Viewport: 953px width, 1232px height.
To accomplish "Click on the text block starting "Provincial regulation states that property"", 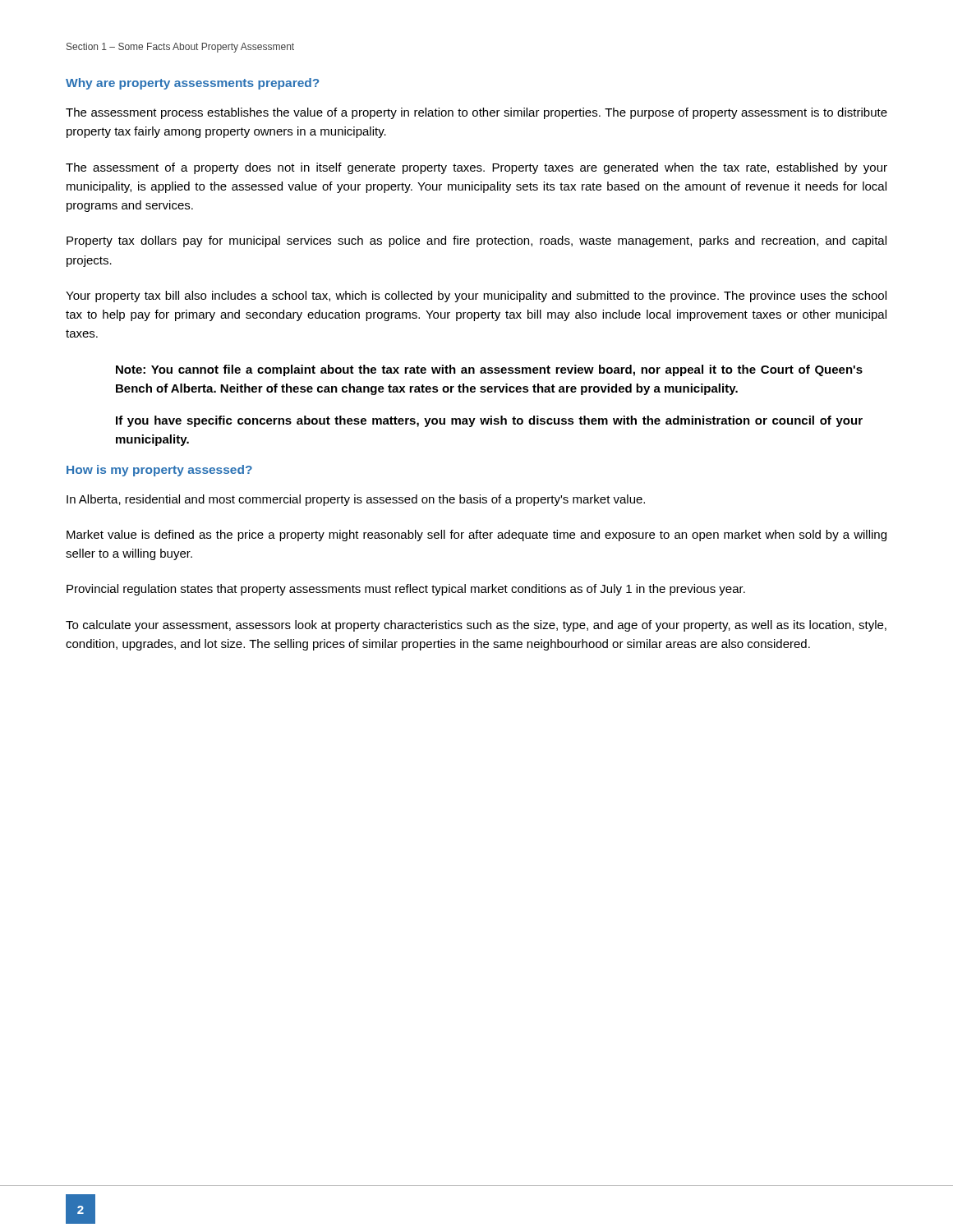I will pos(476,589).
